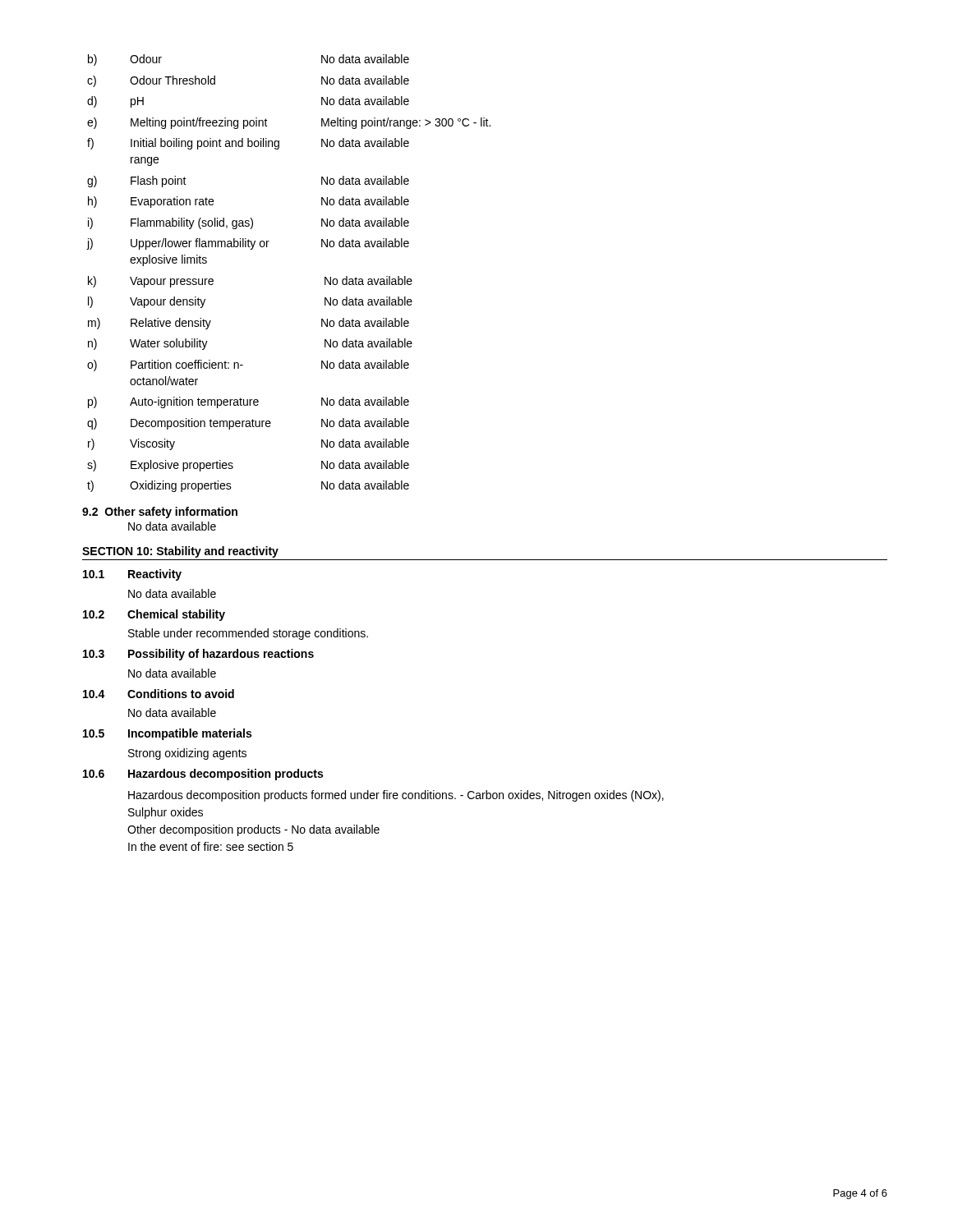Click on the section header containing "SECTION 10: Stability and reactivity"

(x=180, y=551)
